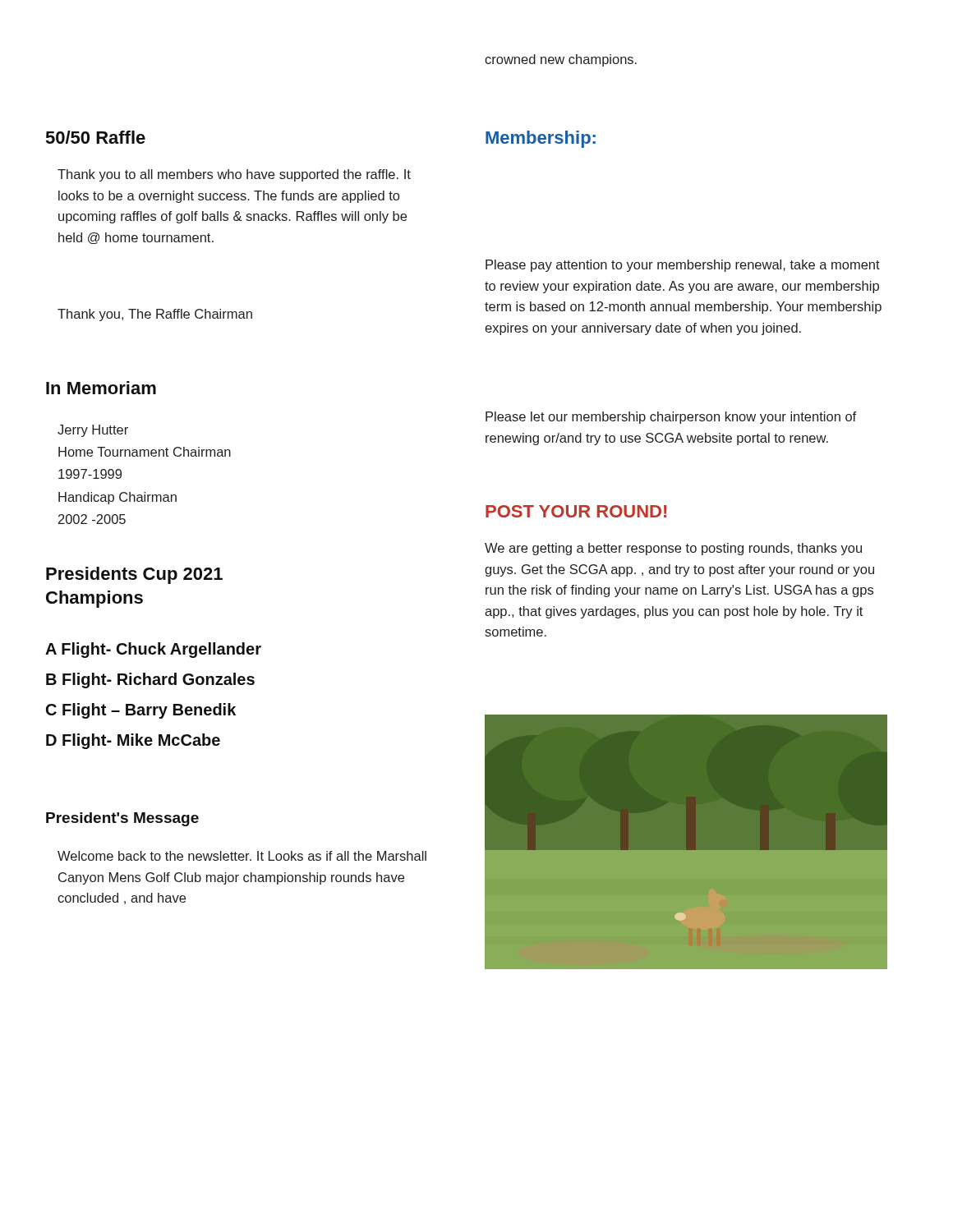Click on the text block starting "B Flight- Richard Gonzales"
This screenshot has height=1232, width=953.
[x=150, y=679]
